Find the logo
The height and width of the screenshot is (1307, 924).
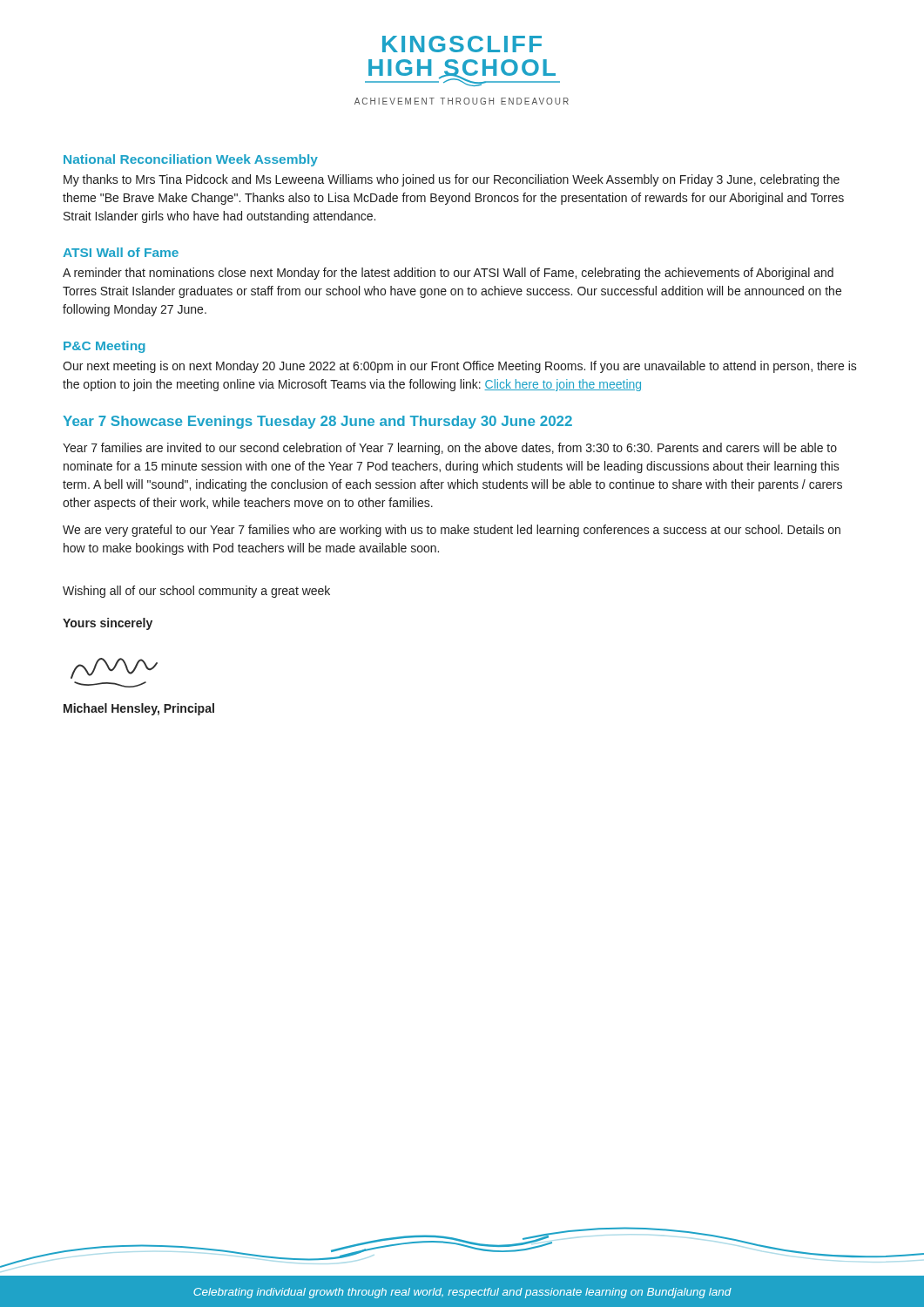[462, 62]
